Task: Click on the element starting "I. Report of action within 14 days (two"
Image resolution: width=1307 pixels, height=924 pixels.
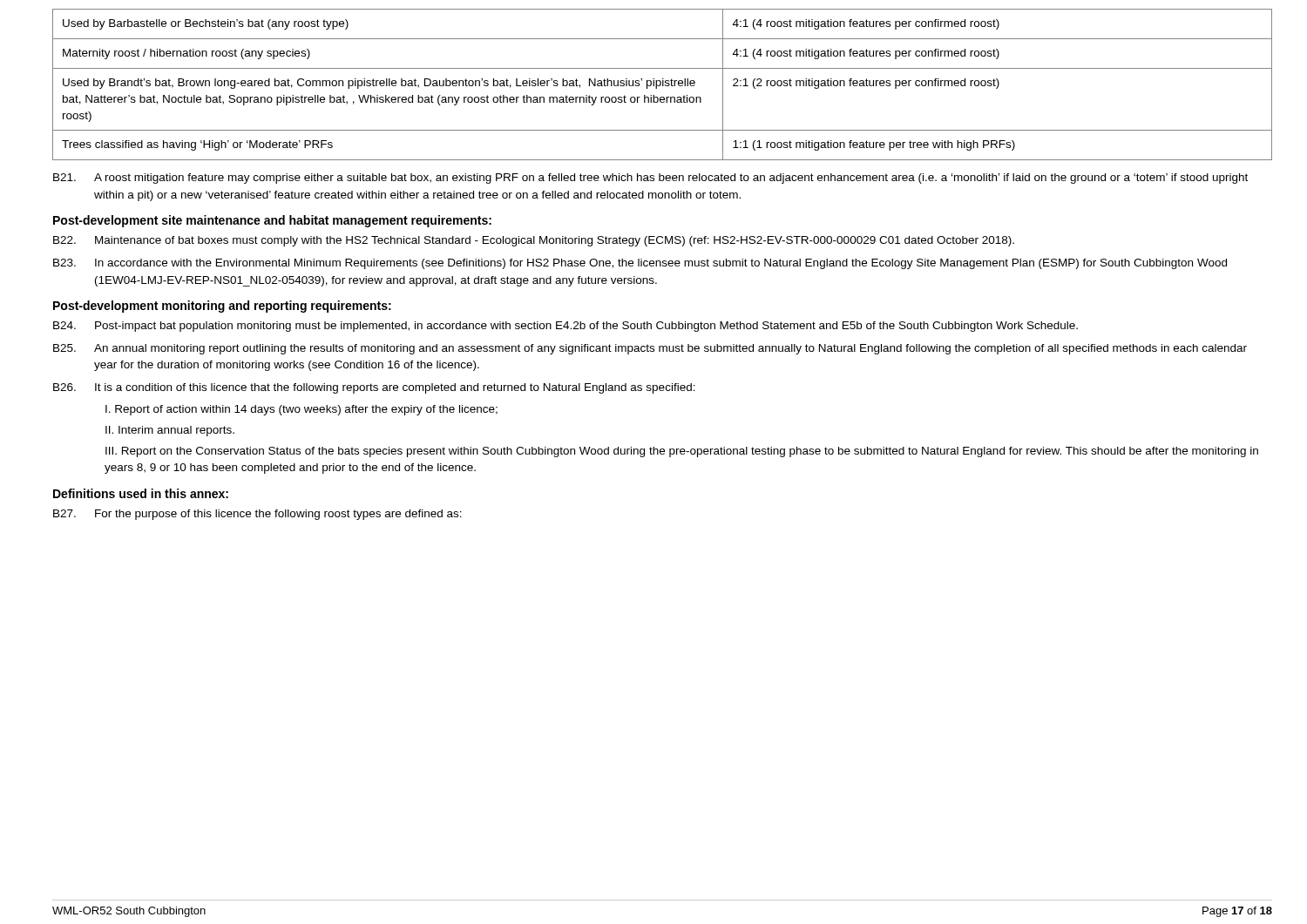Action: click(301, 409)
